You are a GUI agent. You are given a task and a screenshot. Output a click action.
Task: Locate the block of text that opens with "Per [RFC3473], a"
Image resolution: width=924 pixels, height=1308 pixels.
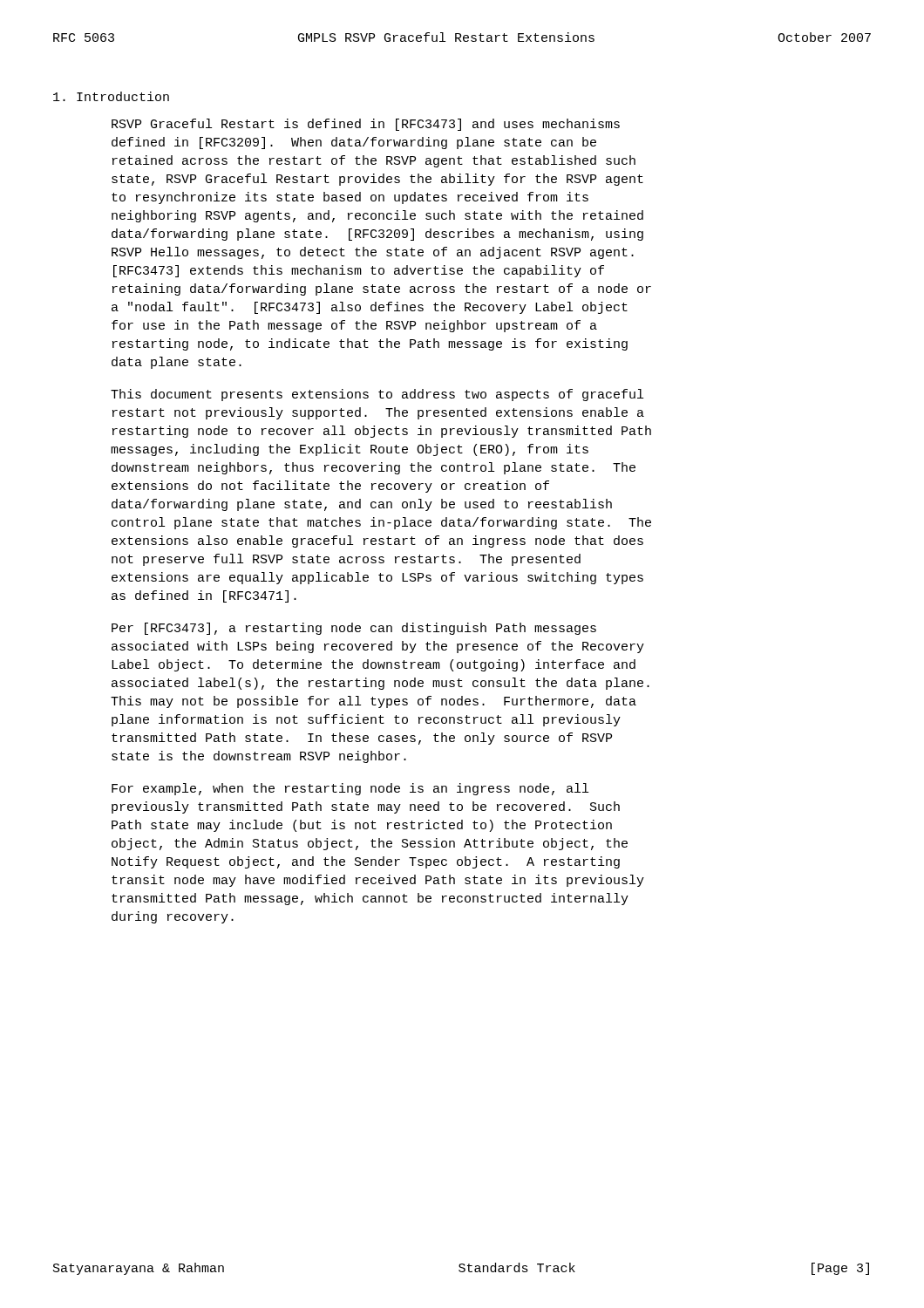pos(370,693)
